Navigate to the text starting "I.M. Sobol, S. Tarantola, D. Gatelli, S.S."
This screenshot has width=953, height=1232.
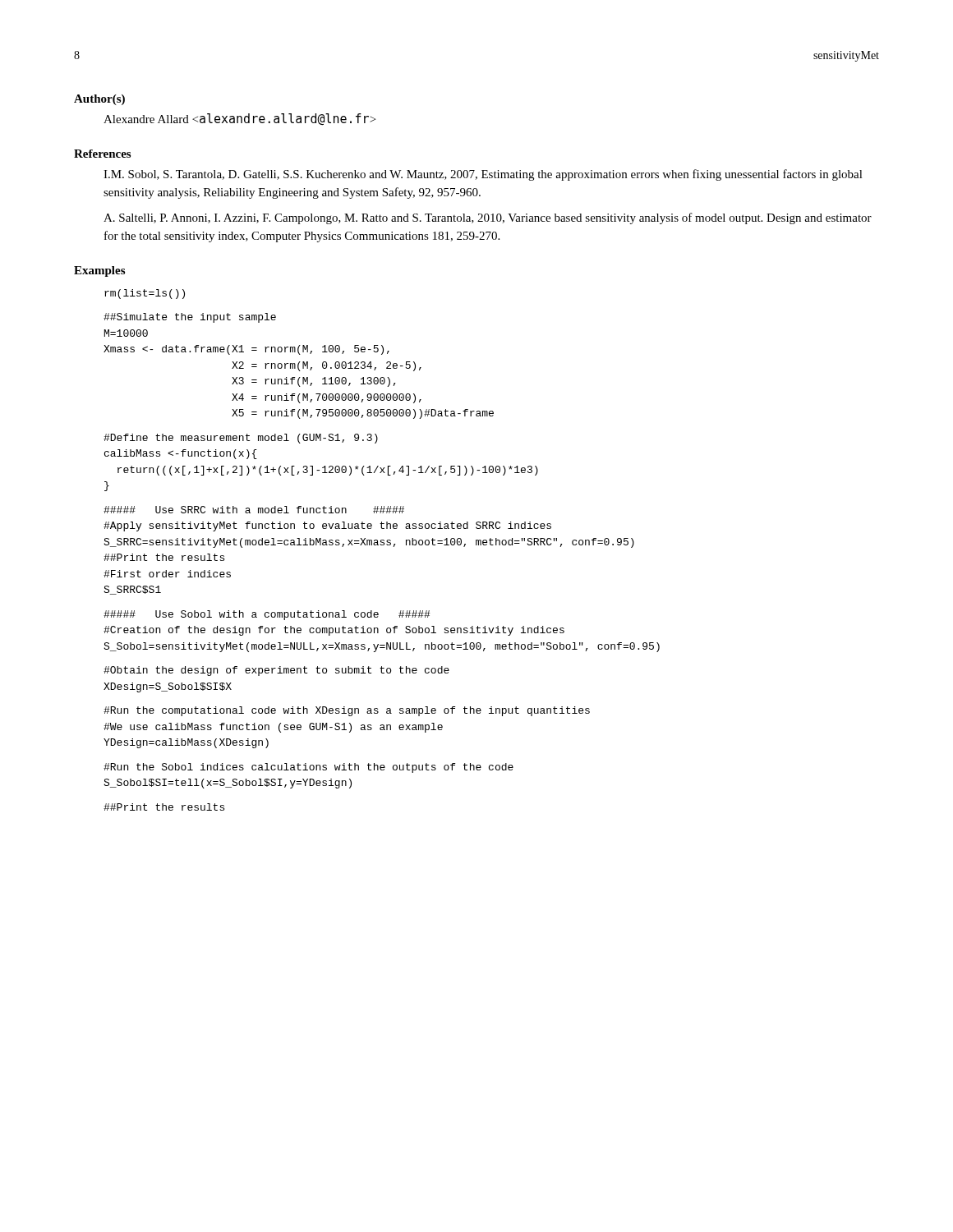[483, 183]
